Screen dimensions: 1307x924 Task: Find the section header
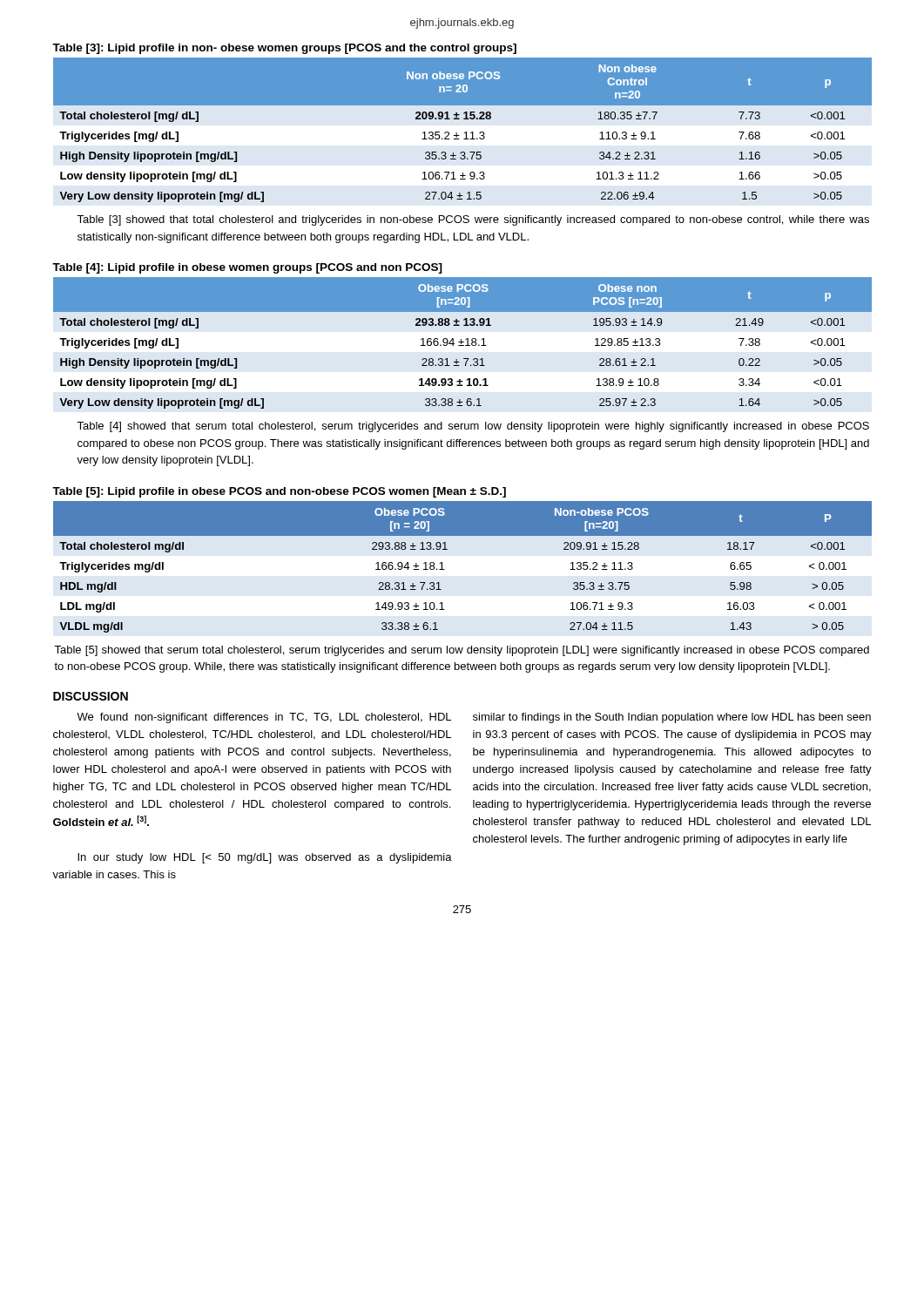[x=91, y=696]
